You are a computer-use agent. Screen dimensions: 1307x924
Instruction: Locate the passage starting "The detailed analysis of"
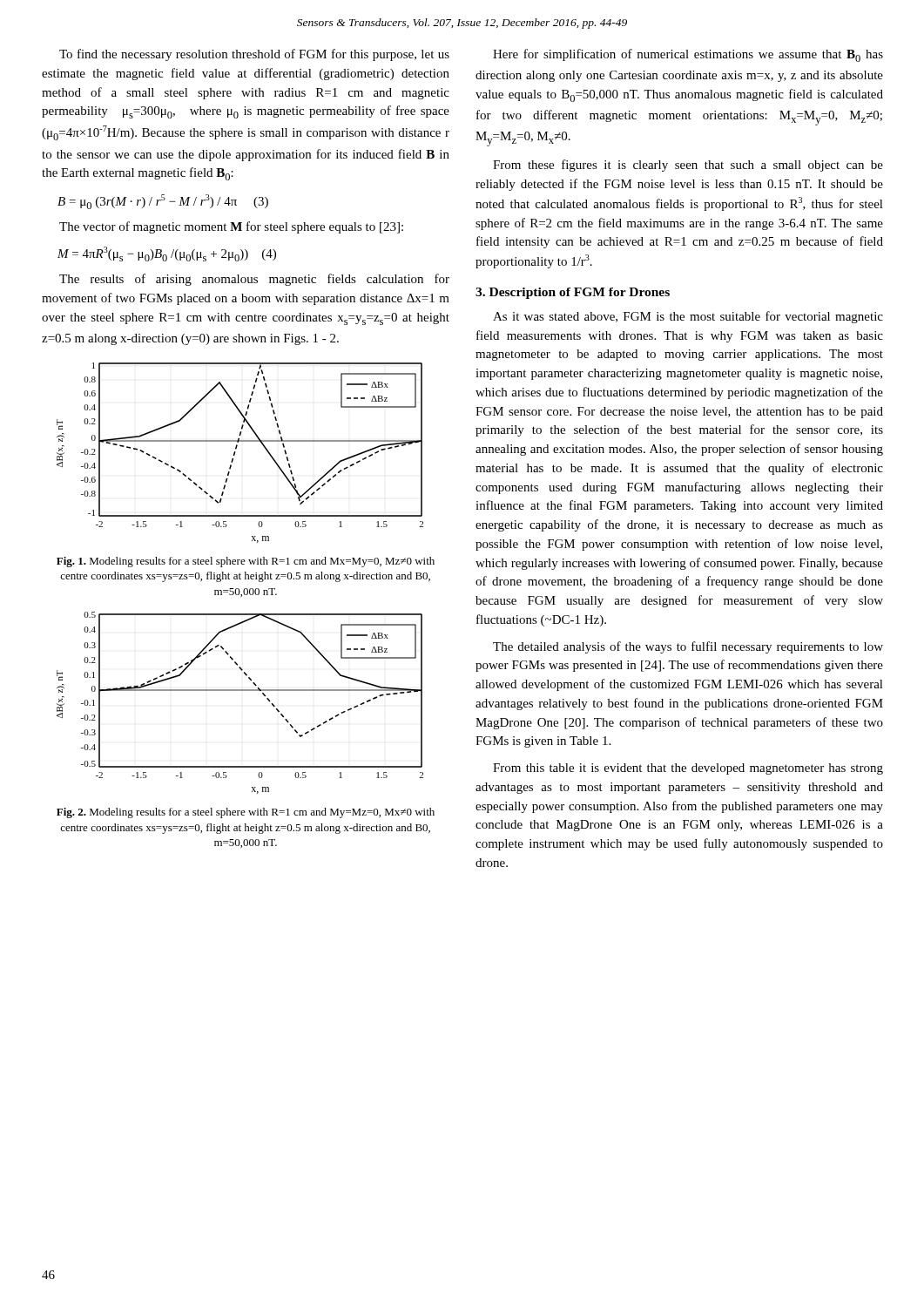679,694
